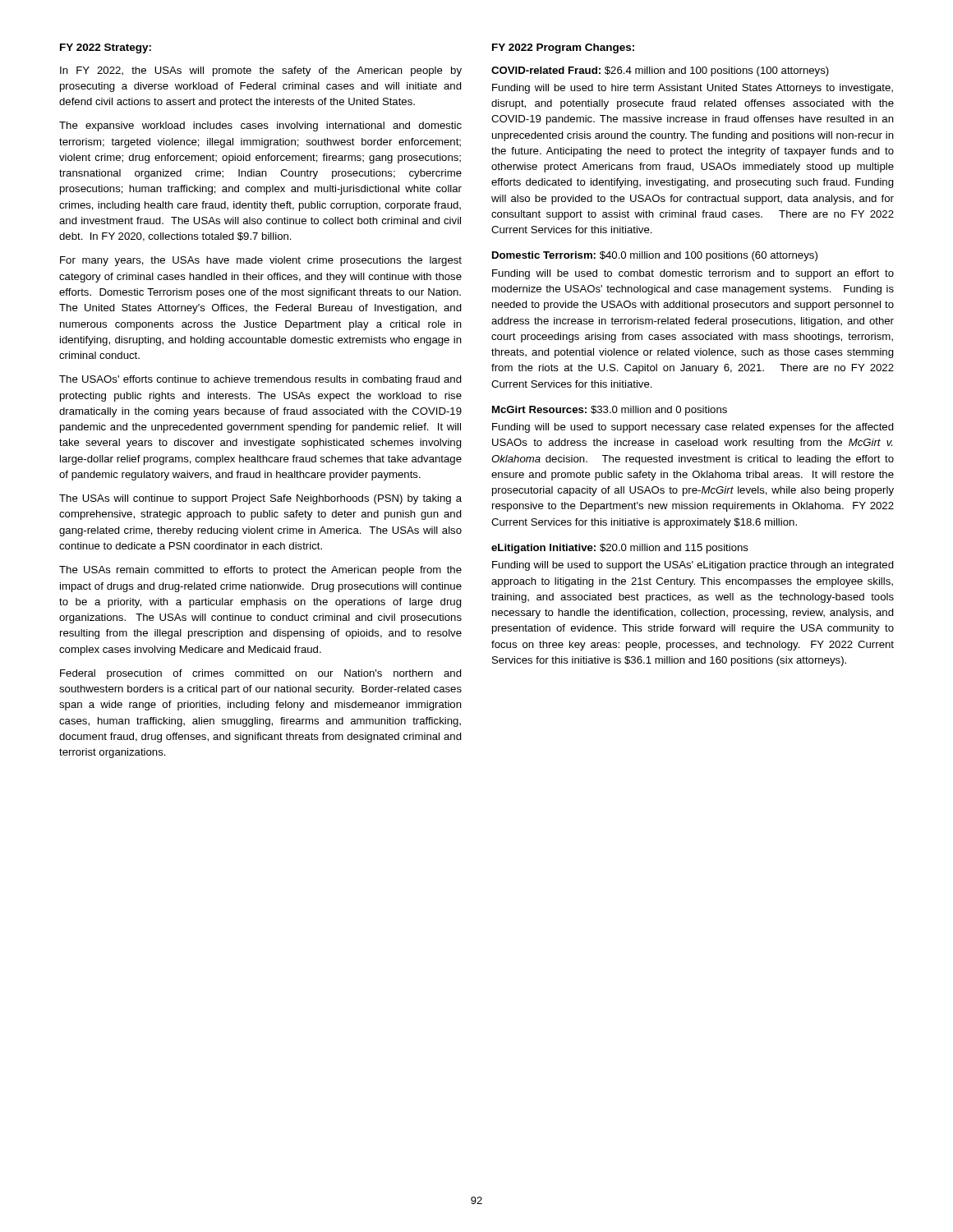The width and height of the screenshot is (953, 1232).
Task: Navigate to the block starting "The expansive workload includes cases"
Action: (260, 181)
